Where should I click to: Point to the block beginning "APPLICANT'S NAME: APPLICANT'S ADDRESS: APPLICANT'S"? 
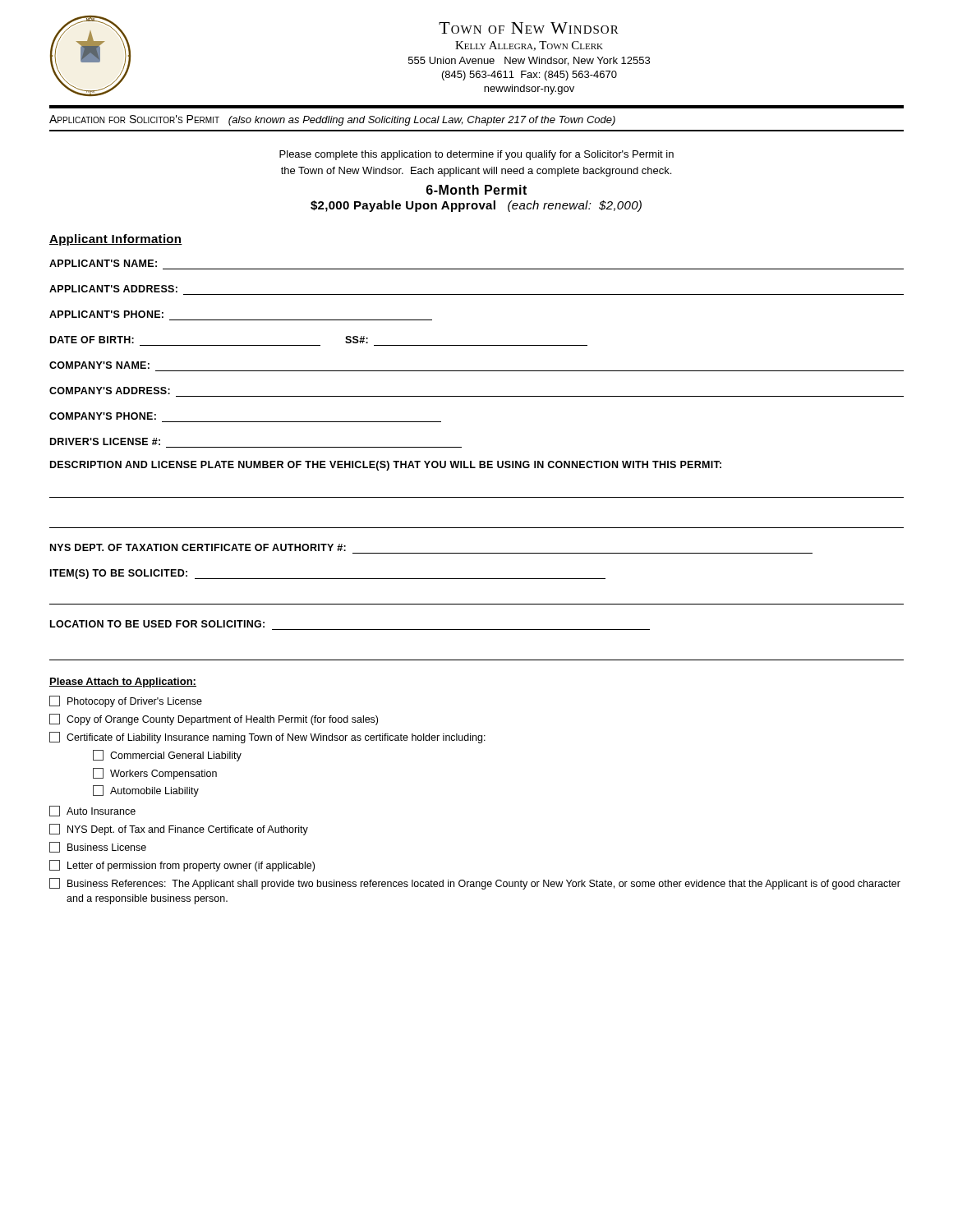point(476,458)
